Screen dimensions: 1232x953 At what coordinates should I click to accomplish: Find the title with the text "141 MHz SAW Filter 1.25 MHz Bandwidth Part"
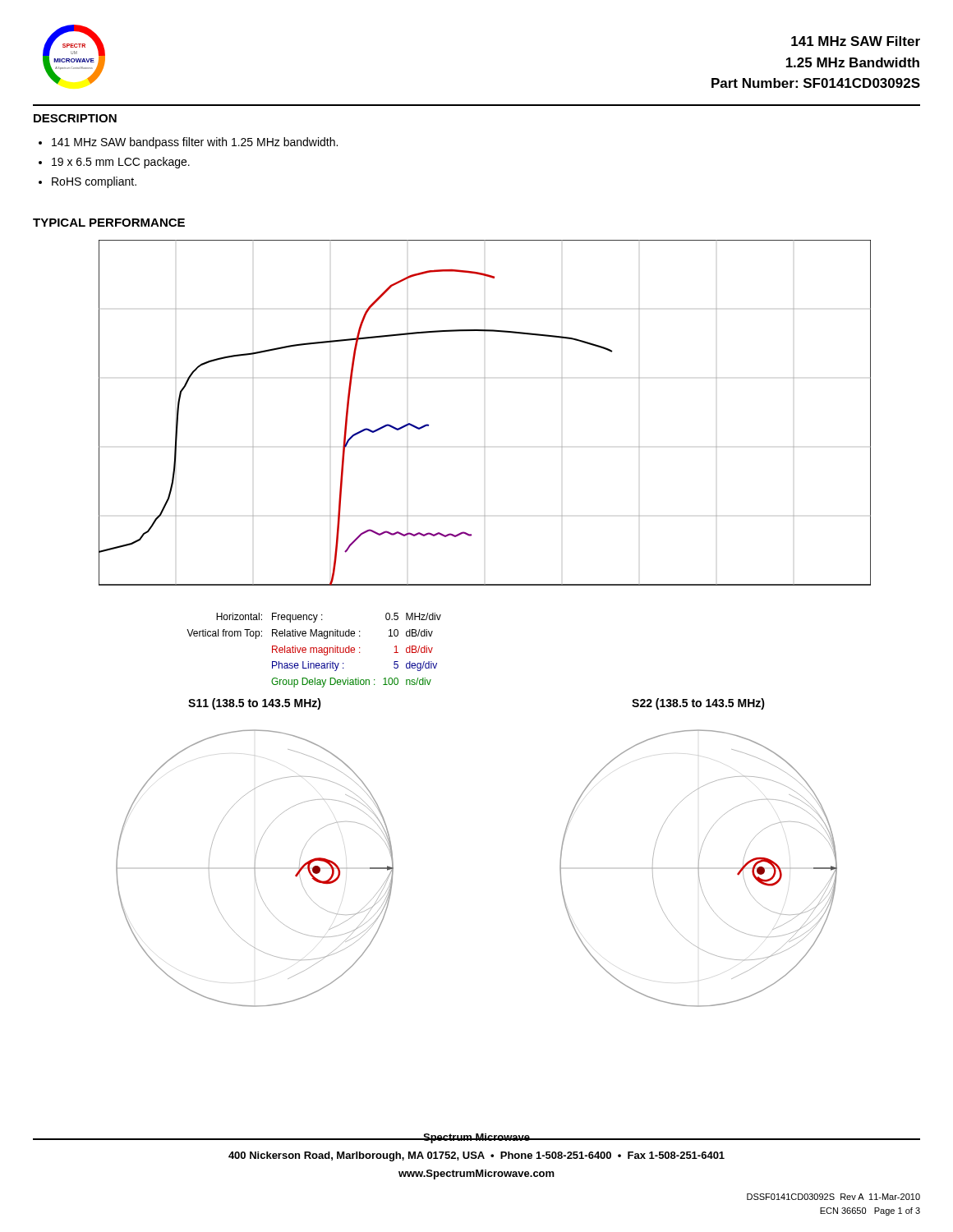click(x=815, y=62)
